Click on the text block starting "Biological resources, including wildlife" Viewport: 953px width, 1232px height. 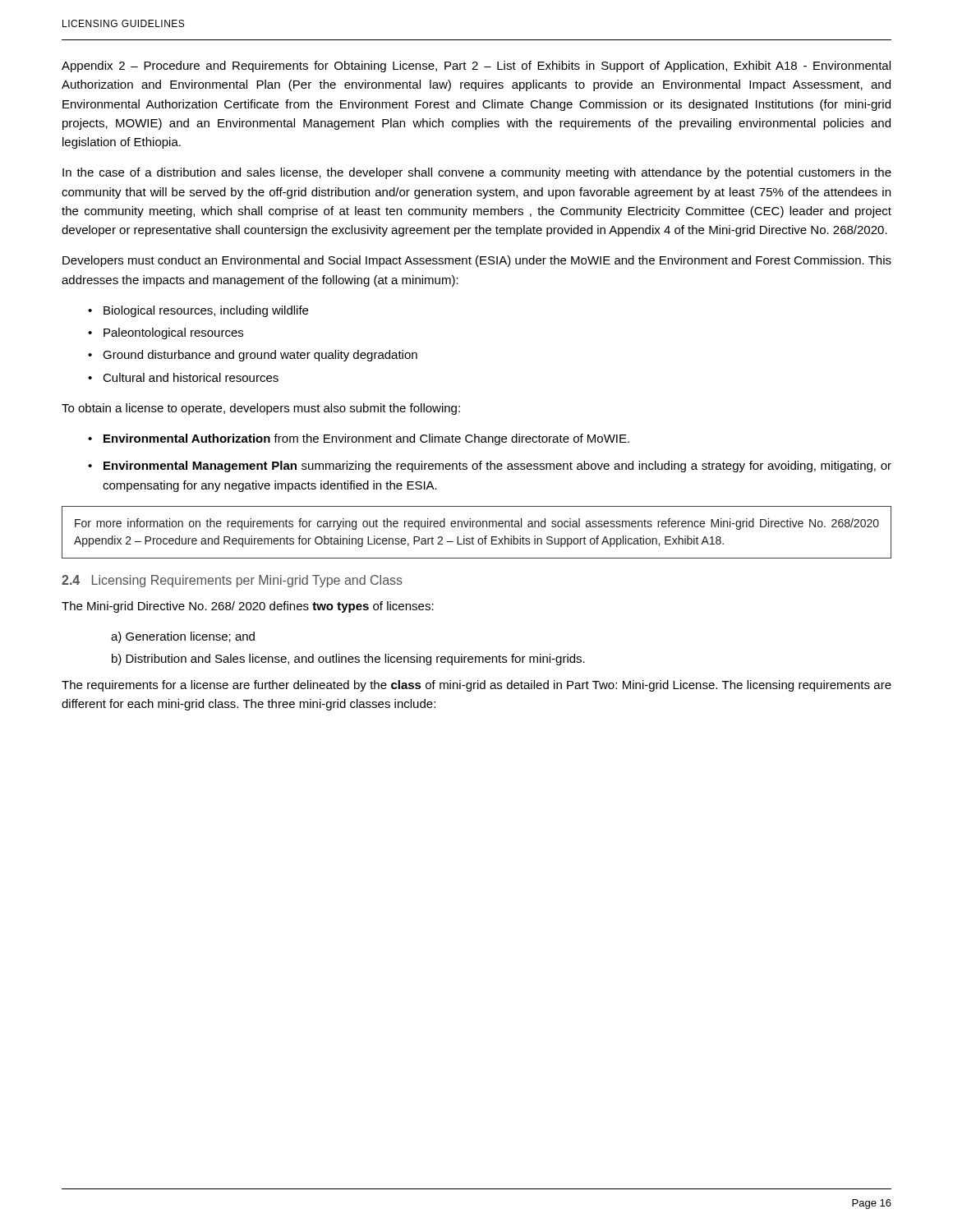206,310
